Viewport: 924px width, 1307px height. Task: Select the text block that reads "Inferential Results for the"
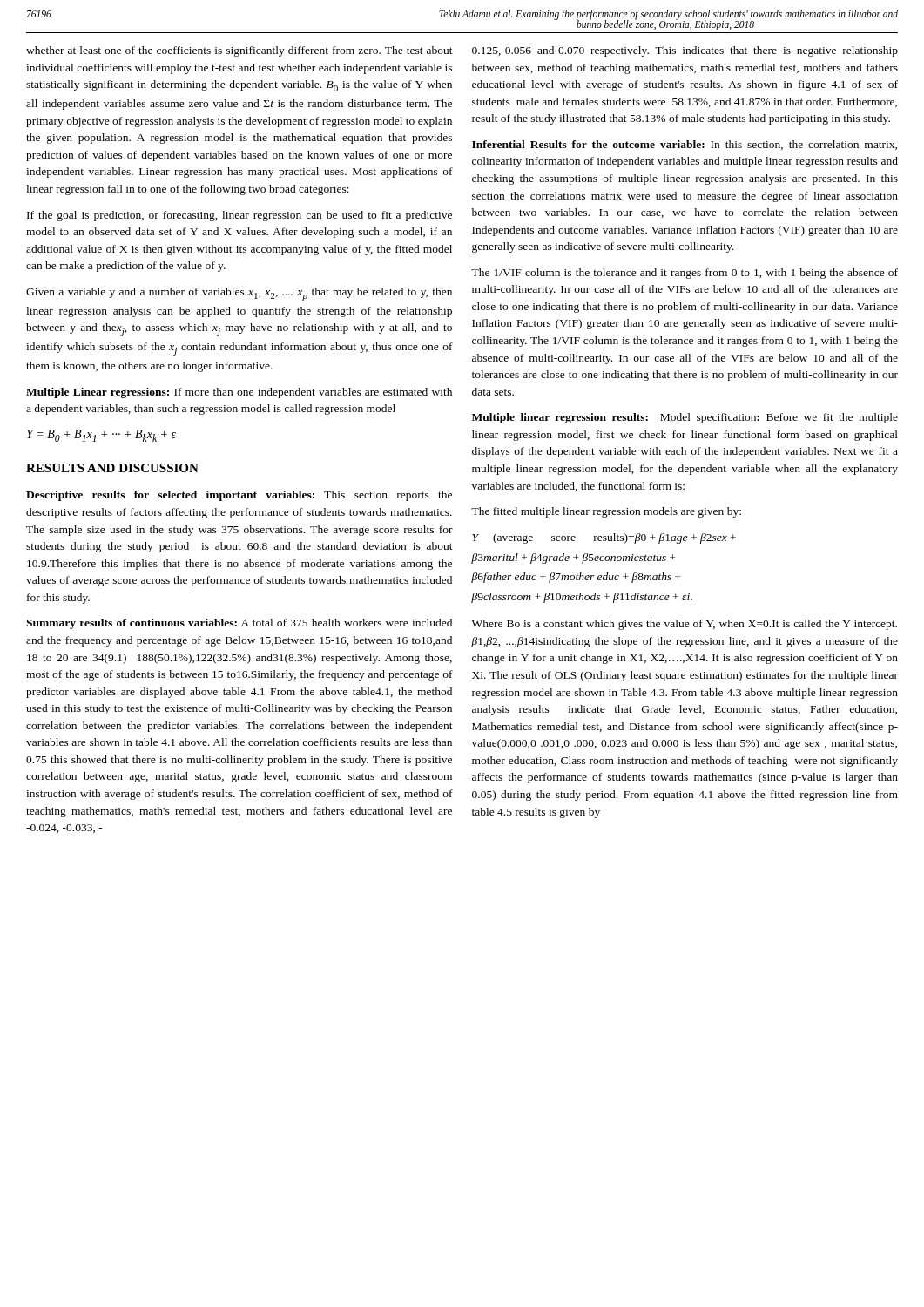[x=685, y=195]
